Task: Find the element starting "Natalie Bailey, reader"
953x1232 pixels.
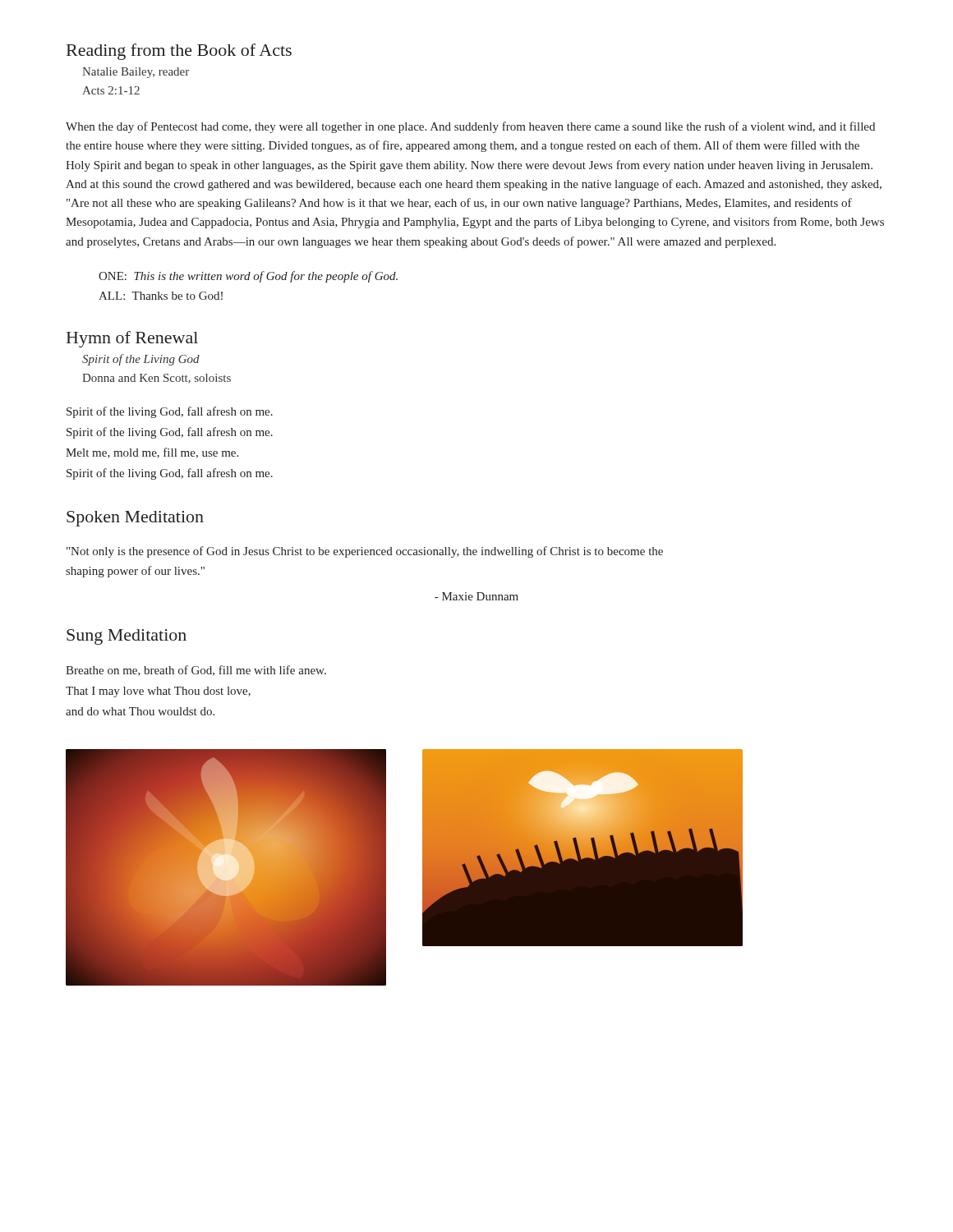Action: coord(136,81)
